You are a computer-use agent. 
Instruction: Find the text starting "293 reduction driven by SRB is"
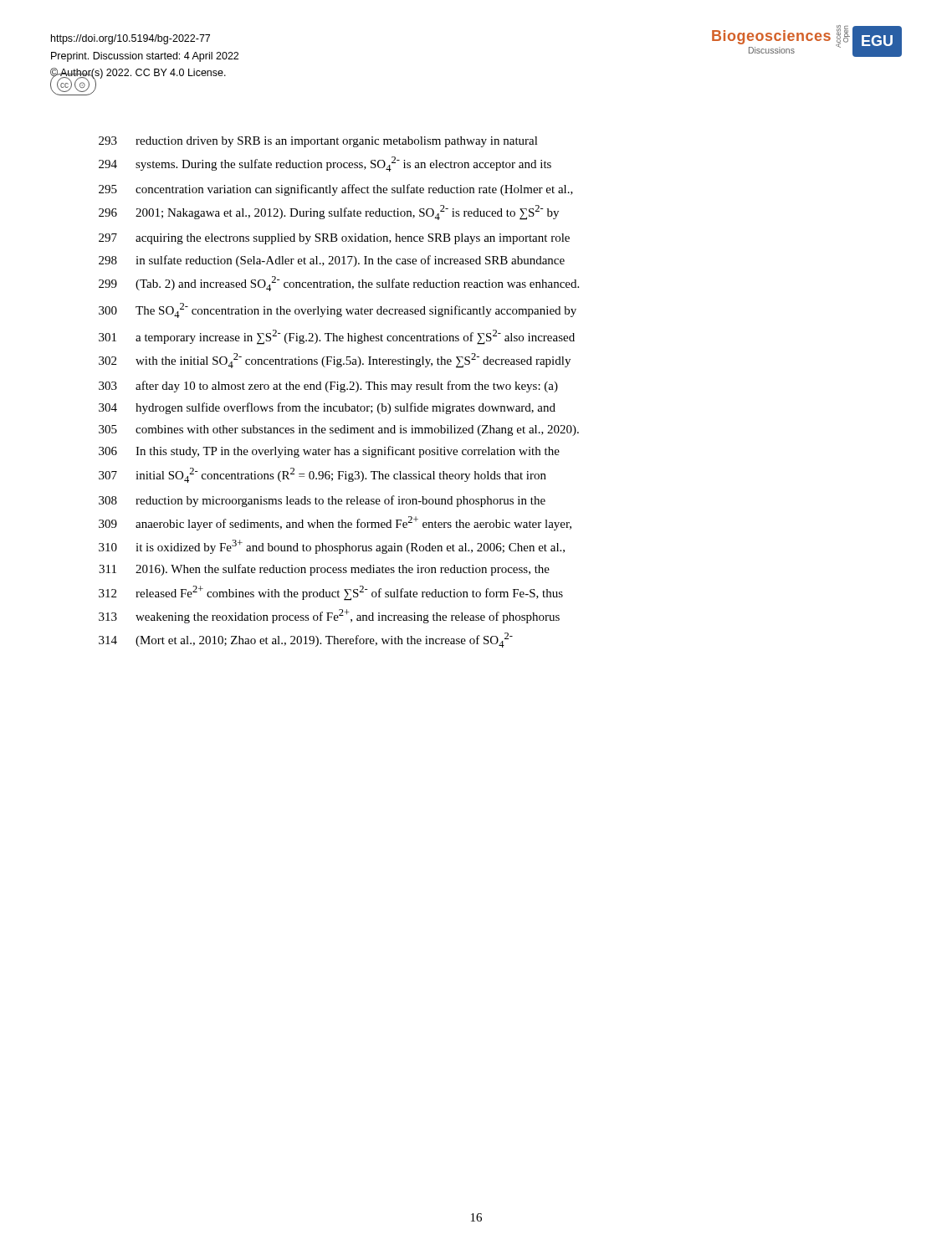tap(476, 392)
